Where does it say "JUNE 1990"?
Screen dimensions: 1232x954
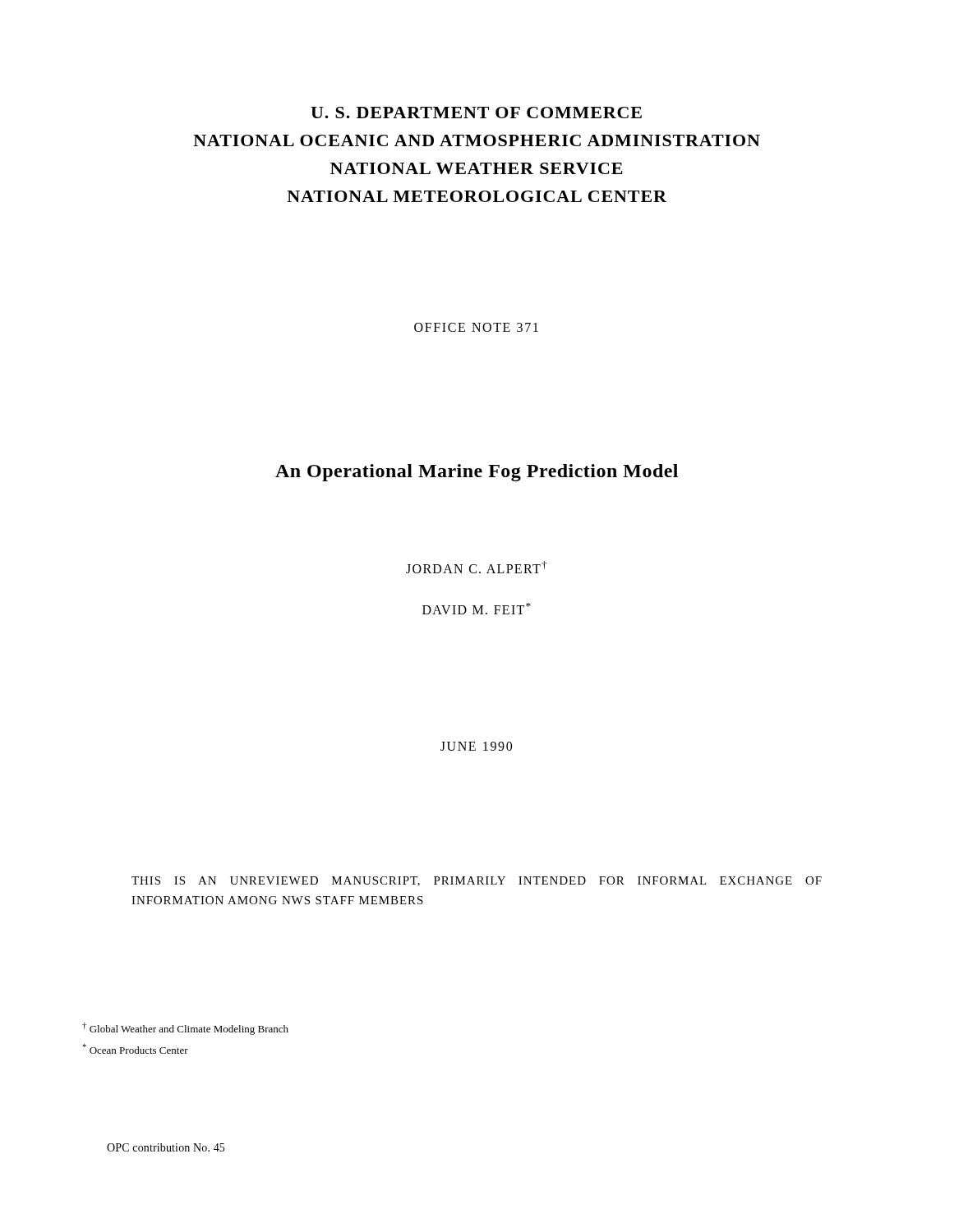click(477, 746)
